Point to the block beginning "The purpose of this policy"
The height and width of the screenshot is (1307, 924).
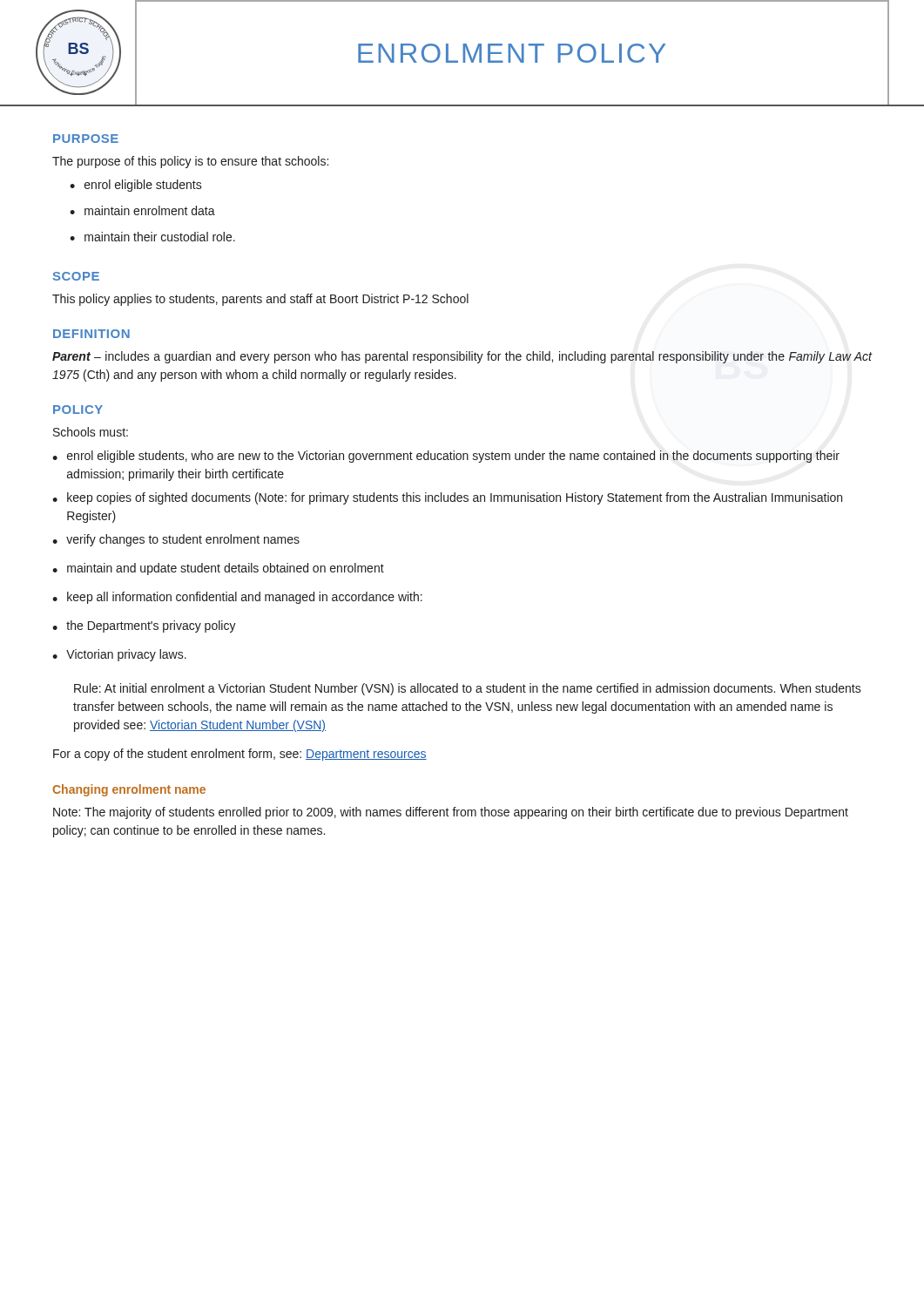(191, 161)
